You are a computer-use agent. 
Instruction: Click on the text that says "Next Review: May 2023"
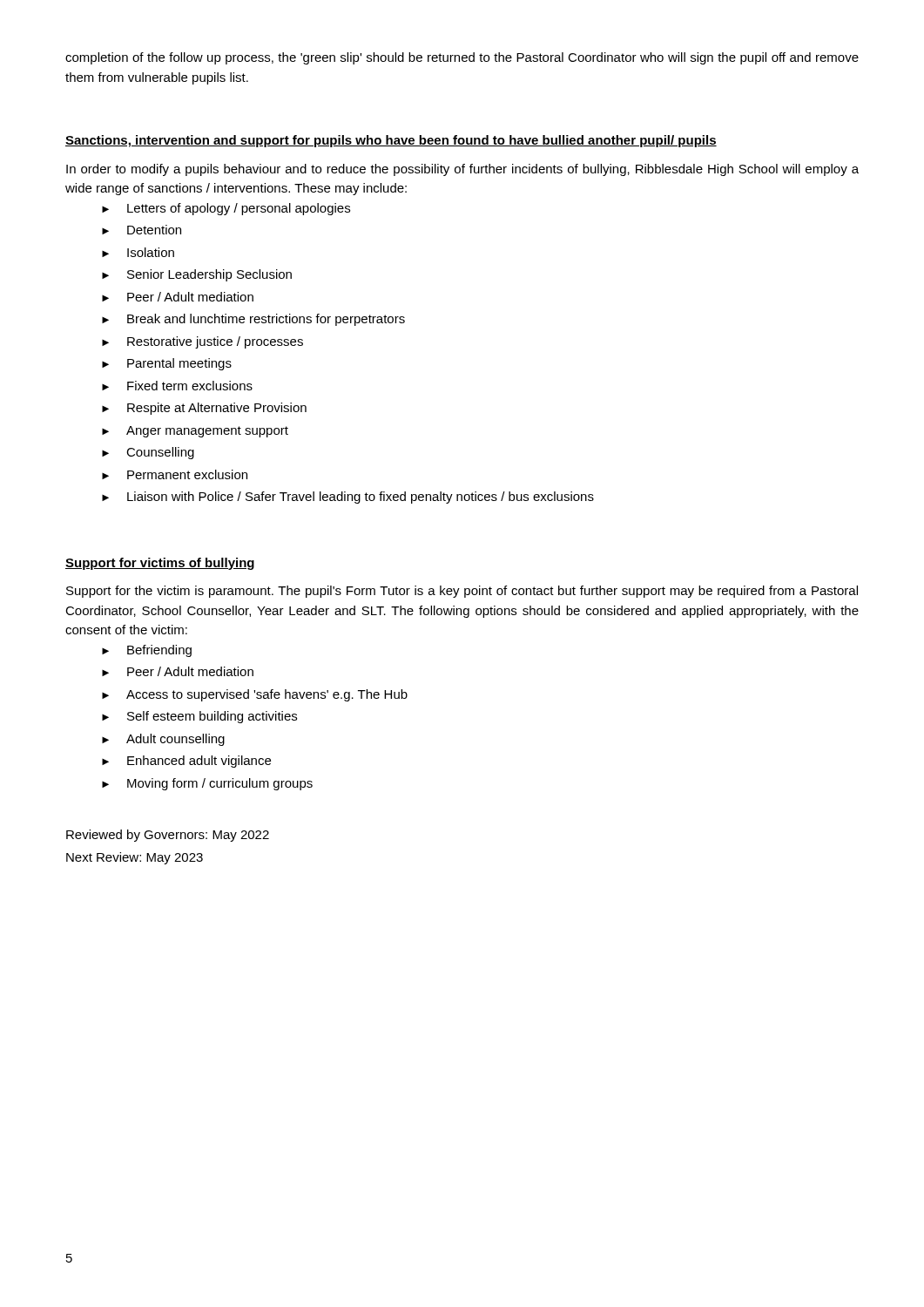click(x=134, y=857)
